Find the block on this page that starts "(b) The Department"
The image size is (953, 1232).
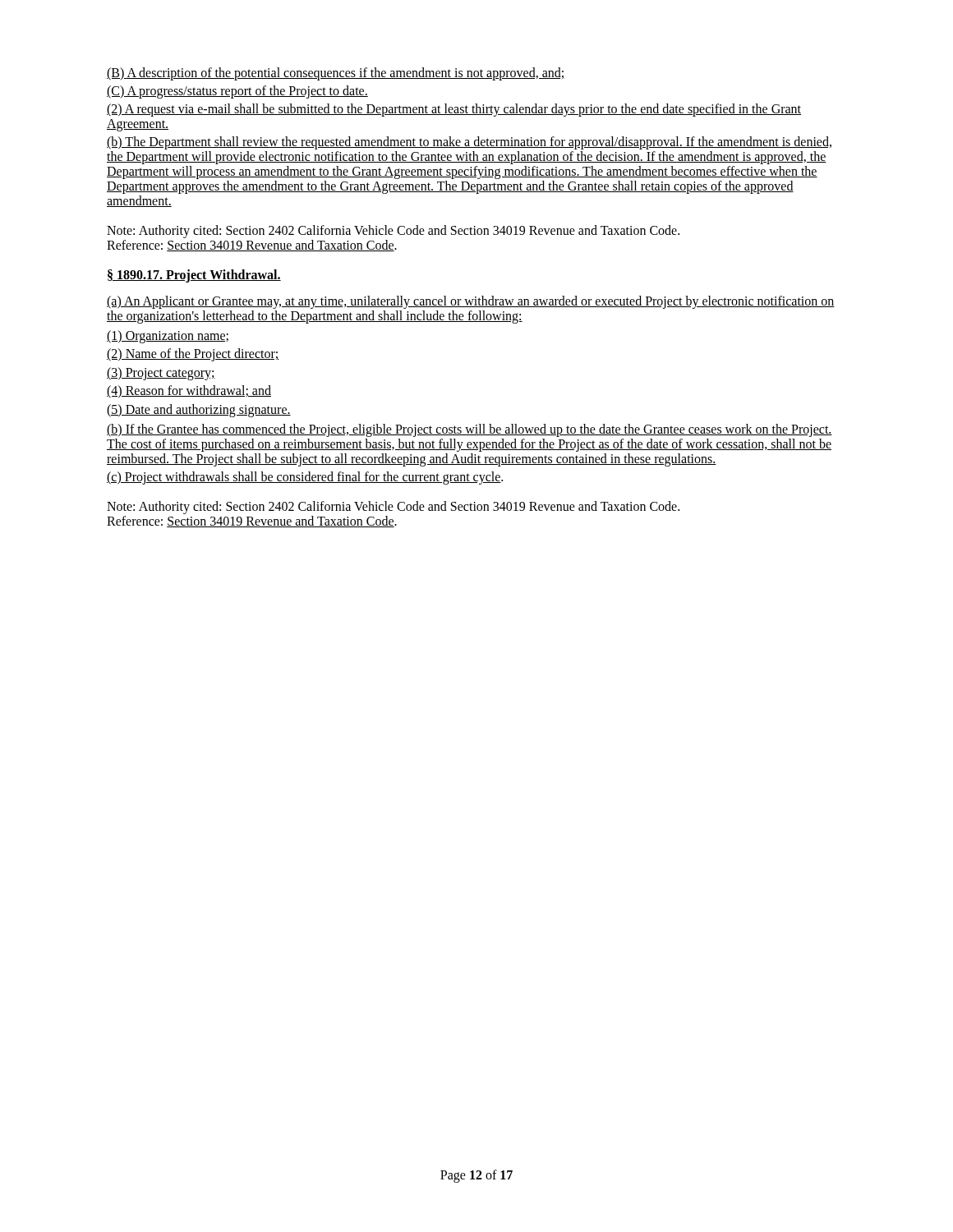click(x=469, y=171)
